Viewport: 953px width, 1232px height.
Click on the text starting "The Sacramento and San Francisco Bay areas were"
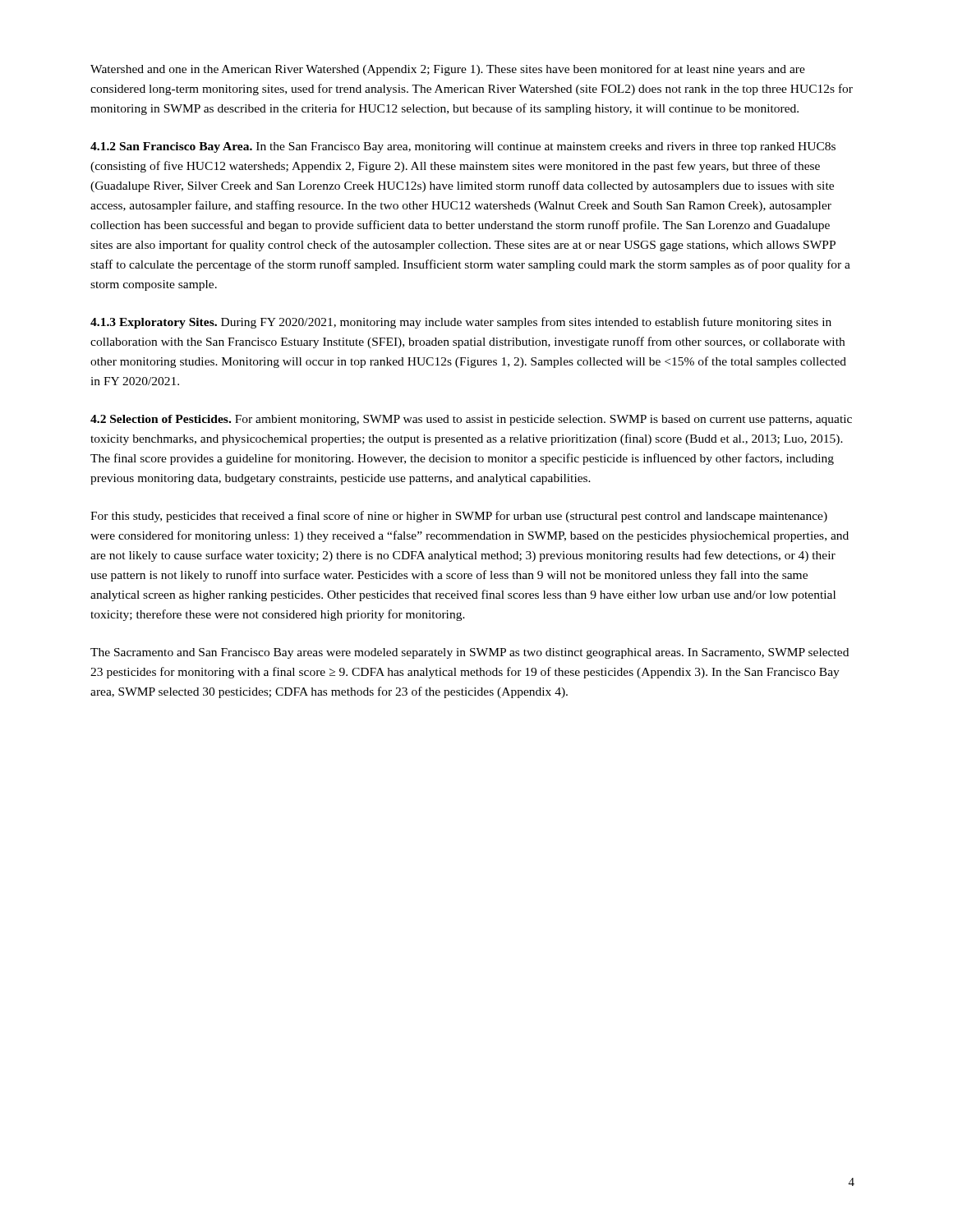point(470,672)
